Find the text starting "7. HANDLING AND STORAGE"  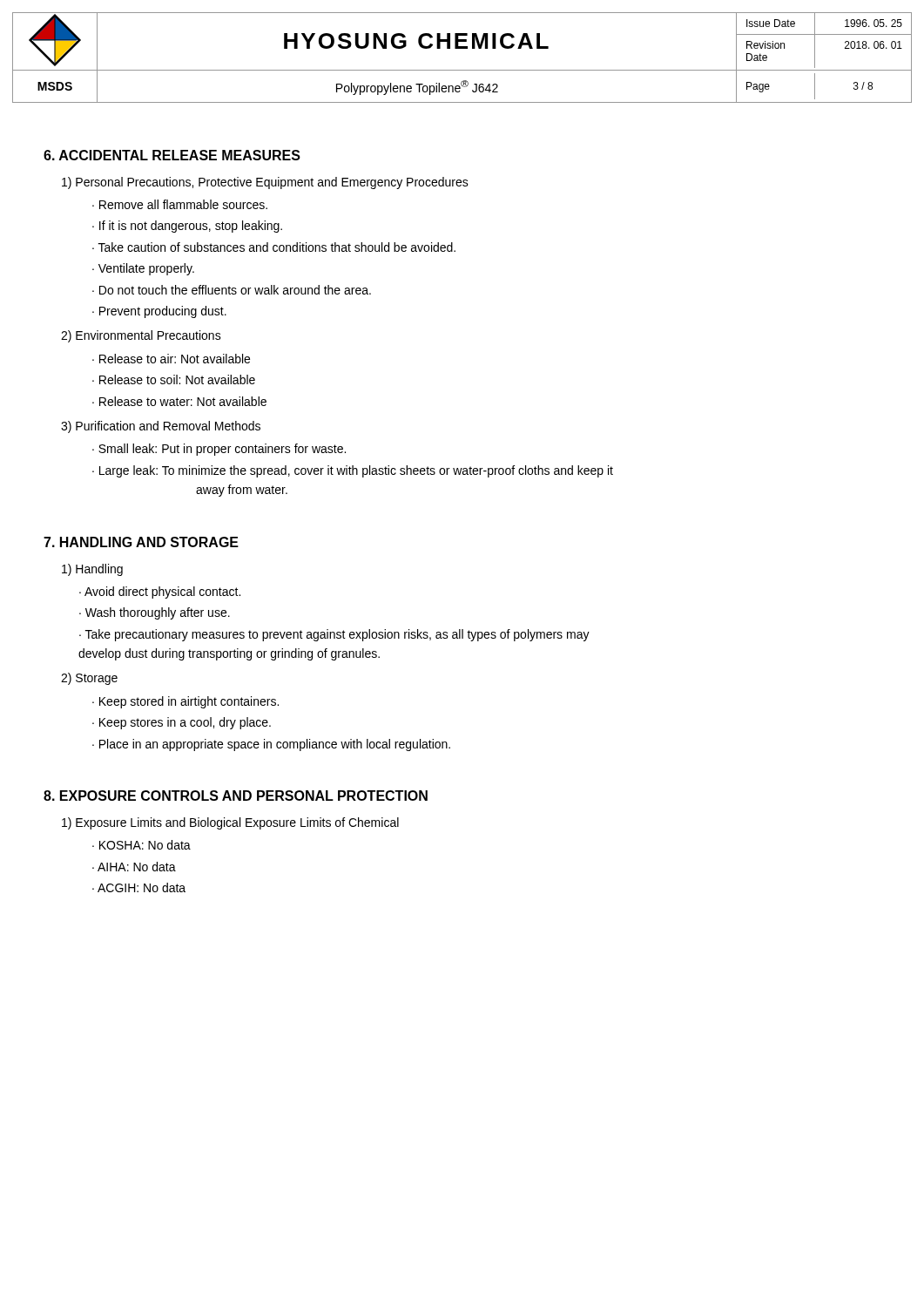coord(141,542)
